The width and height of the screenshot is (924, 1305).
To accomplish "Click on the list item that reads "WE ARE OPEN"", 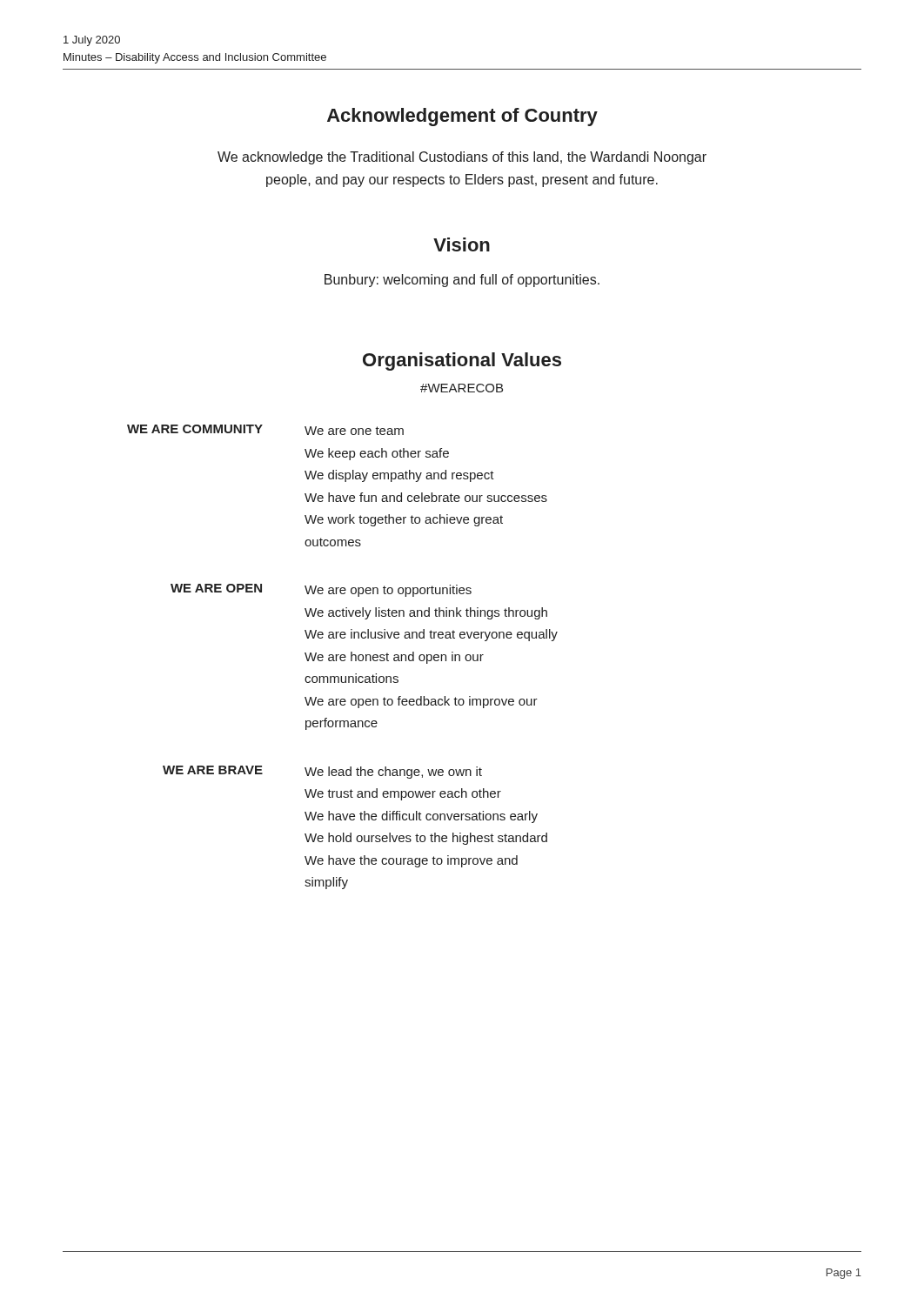I will (x=217, y=588).
